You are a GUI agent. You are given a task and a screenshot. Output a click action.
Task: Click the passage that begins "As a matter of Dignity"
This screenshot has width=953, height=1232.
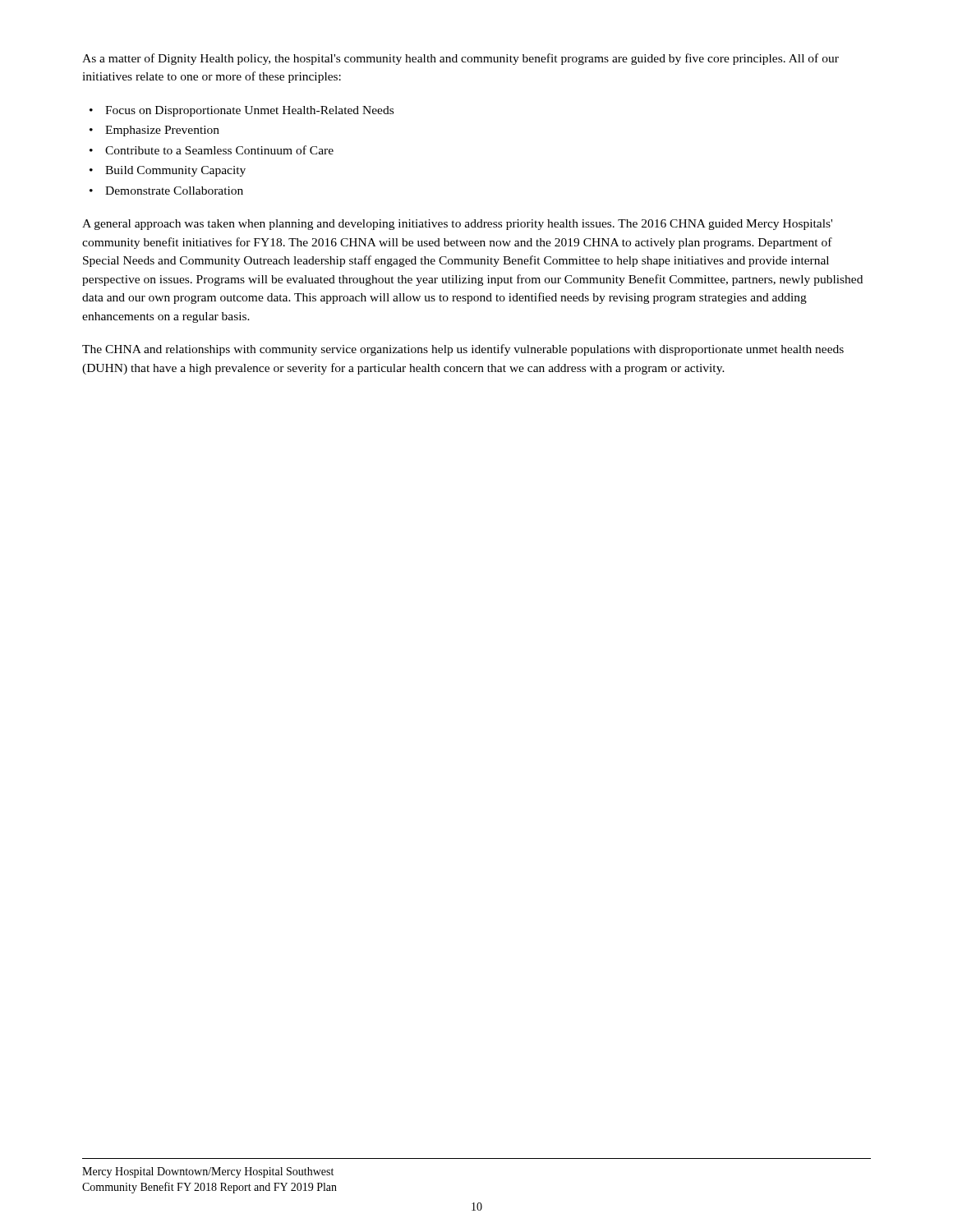point(460,67)
